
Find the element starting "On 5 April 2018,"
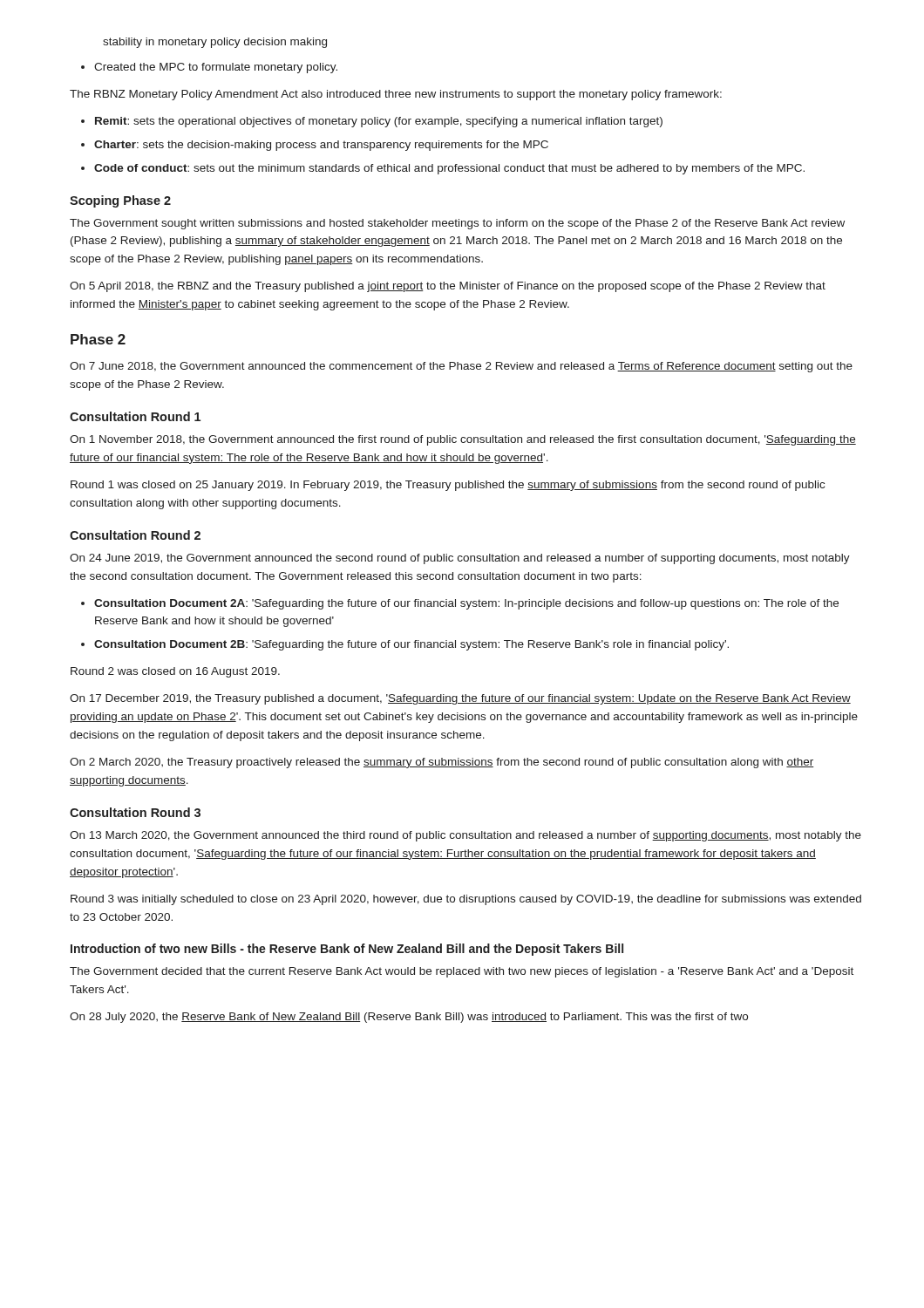point(466,296)
